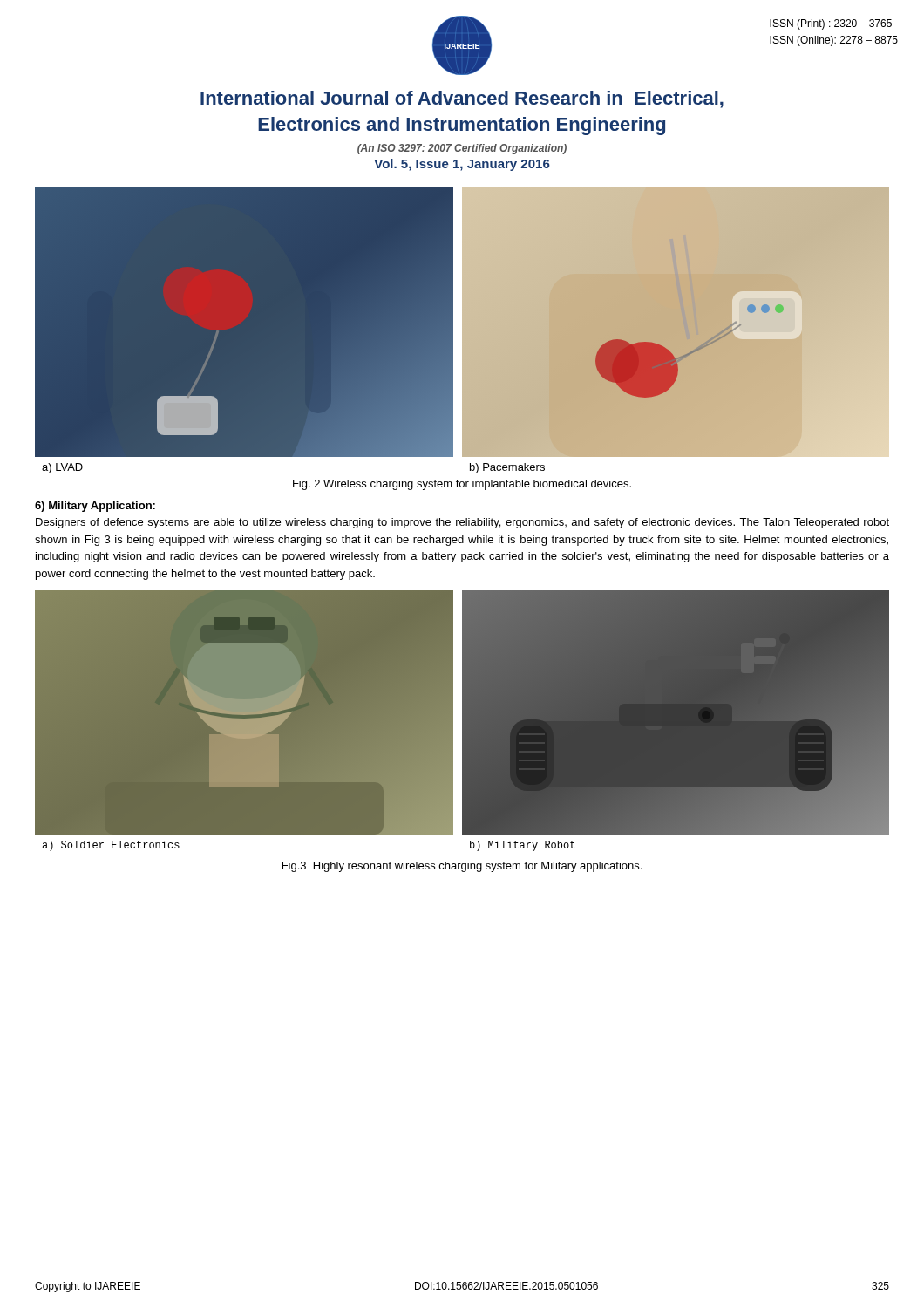Find the caption on this page that starts "Fig. 2 Wireless charging system for implantable biomedical"

(x=462, y=484)
